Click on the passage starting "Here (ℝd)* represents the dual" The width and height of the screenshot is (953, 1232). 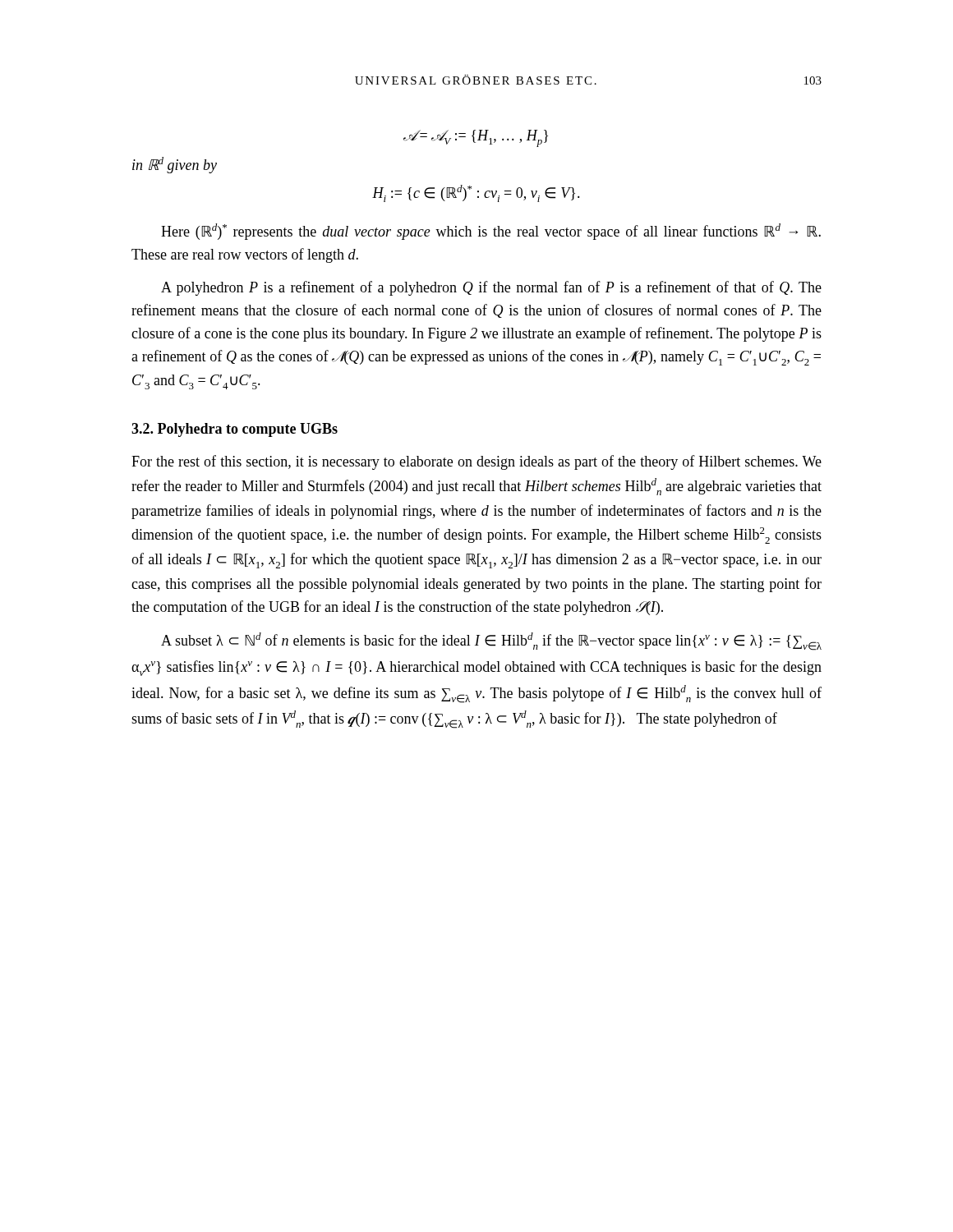tap(476, 242)
